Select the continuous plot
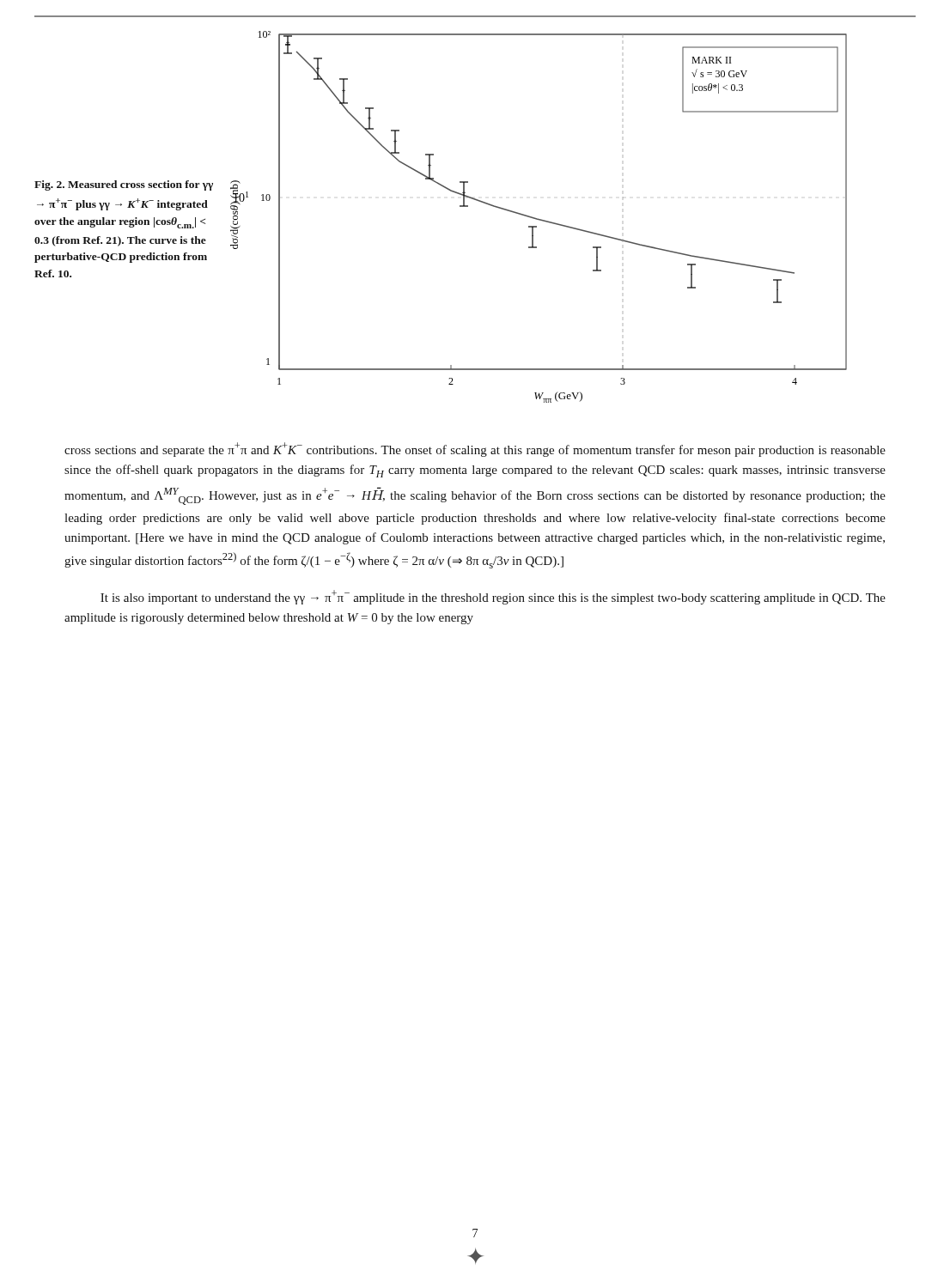The height and width of the screenshot is (1288, 950). [x=572, y=219]
